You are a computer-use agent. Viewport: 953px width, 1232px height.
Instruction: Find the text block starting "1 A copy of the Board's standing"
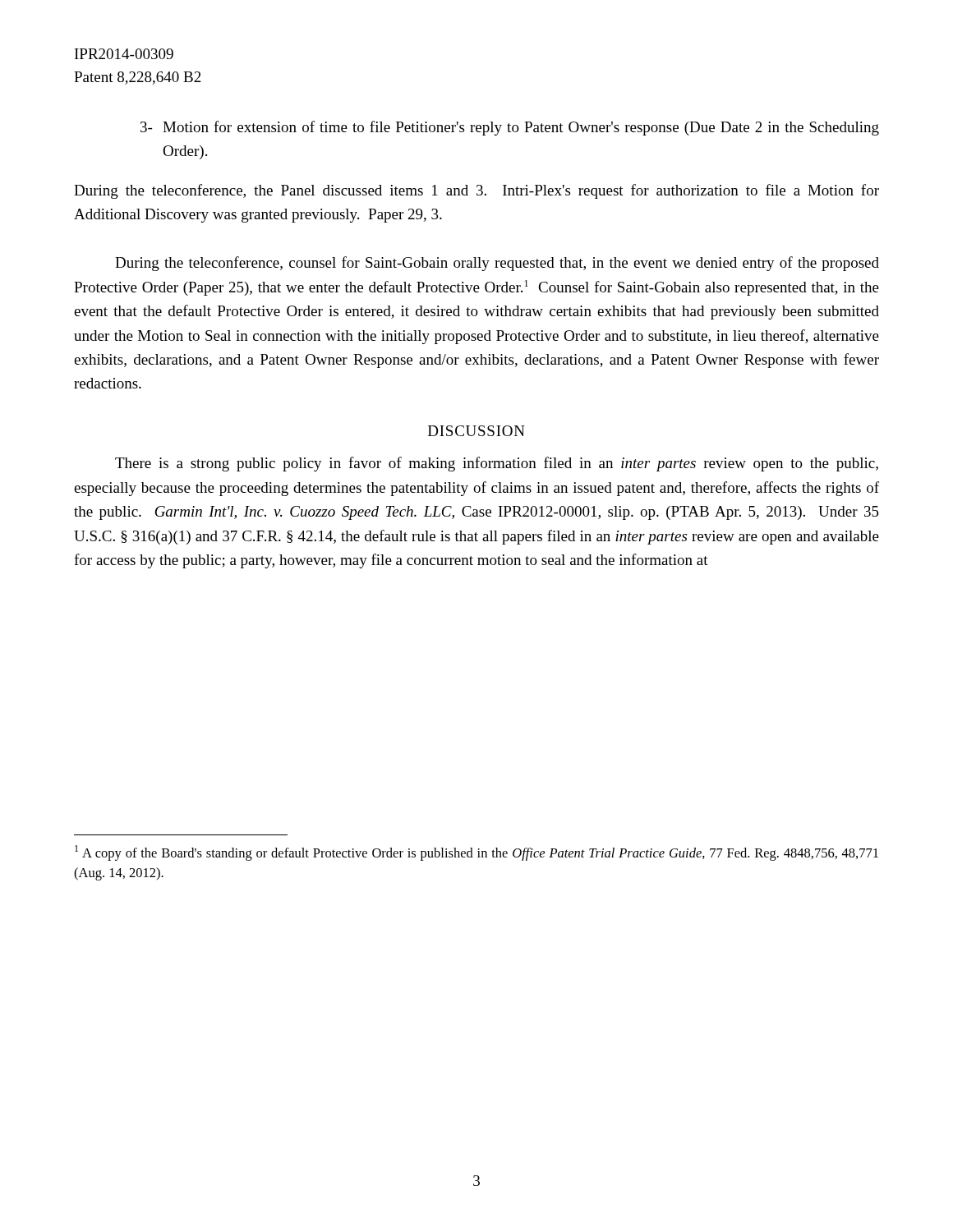pyautogui.click(x=476, y=862)
